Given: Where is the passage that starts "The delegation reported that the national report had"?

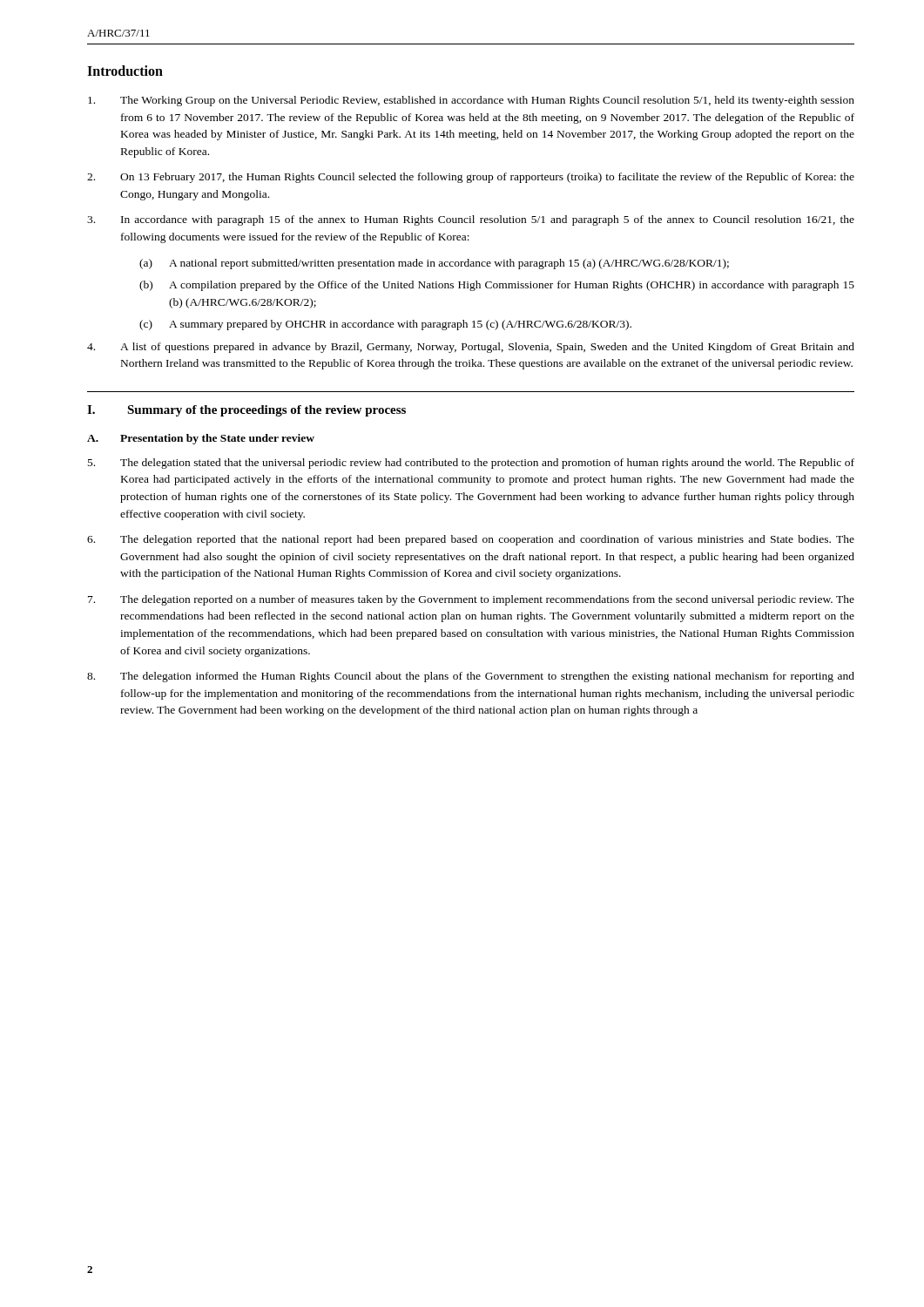Looking at the screenshot, I should click(471, 556).
